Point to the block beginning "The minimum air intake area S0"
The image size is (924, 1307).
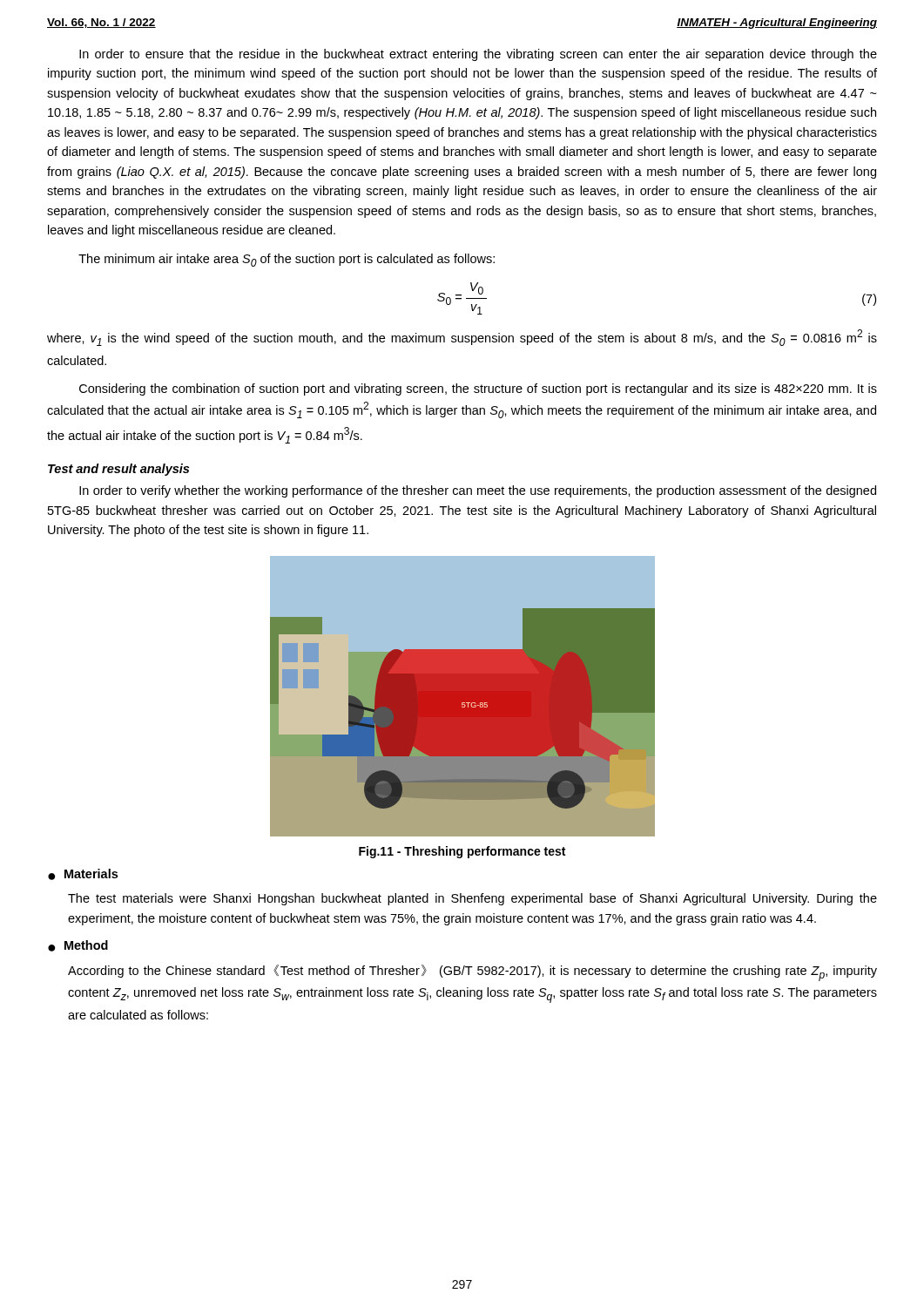tap(462, 260)
